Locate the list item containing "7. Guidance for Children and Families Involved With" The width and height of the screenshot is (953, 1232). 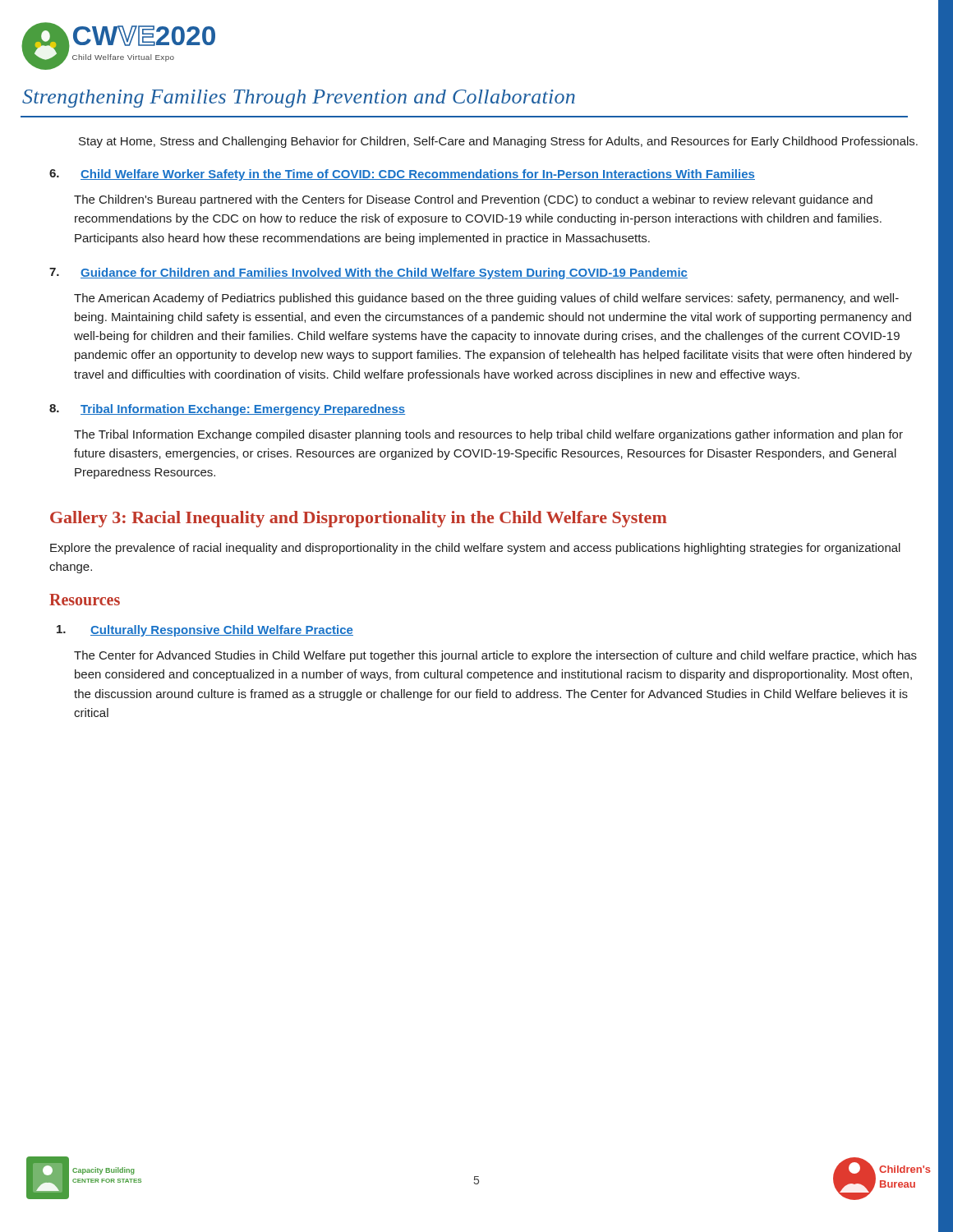(485, 323)
